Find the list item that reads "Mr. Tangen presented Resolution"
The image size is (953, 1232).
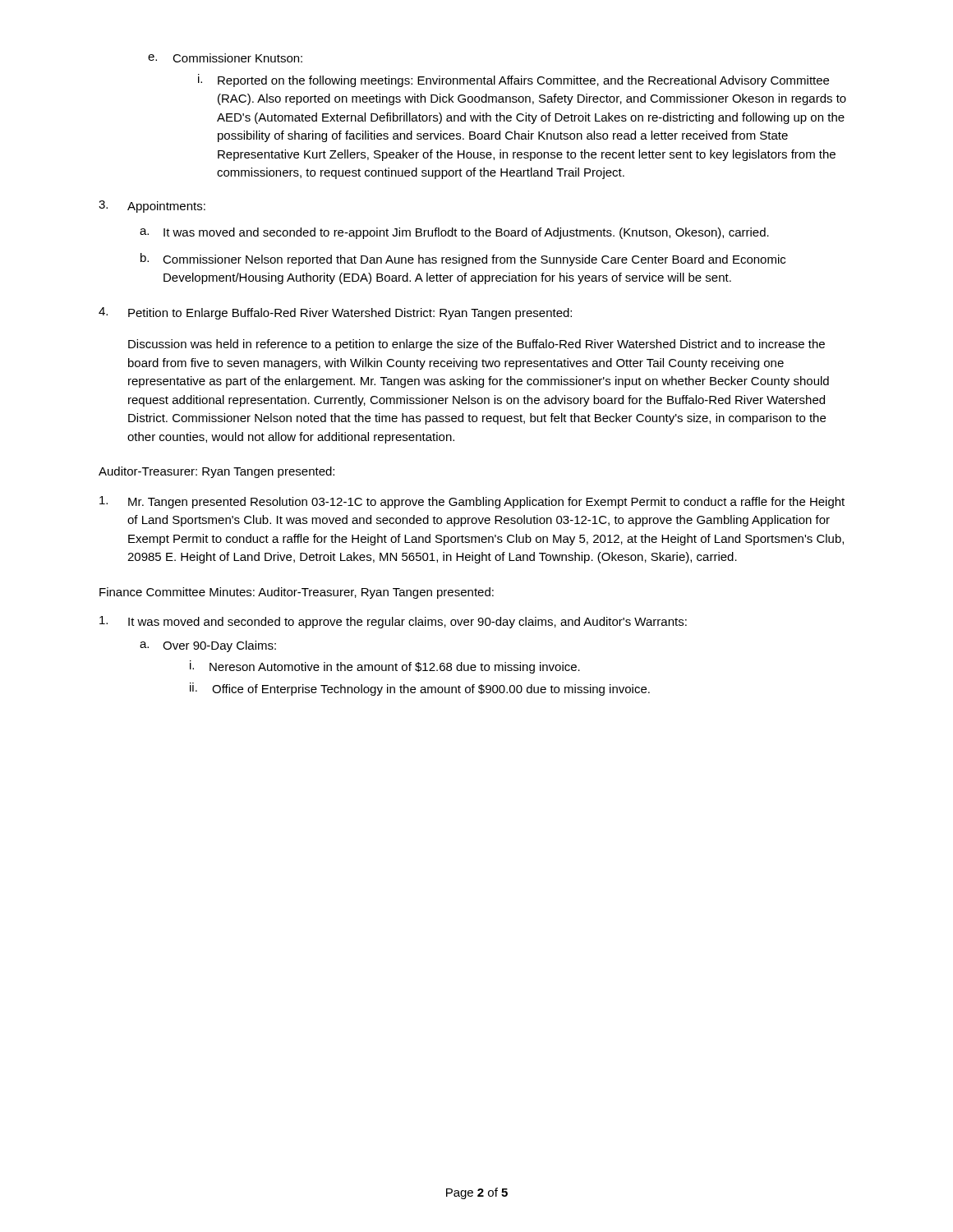click(476, 529)
